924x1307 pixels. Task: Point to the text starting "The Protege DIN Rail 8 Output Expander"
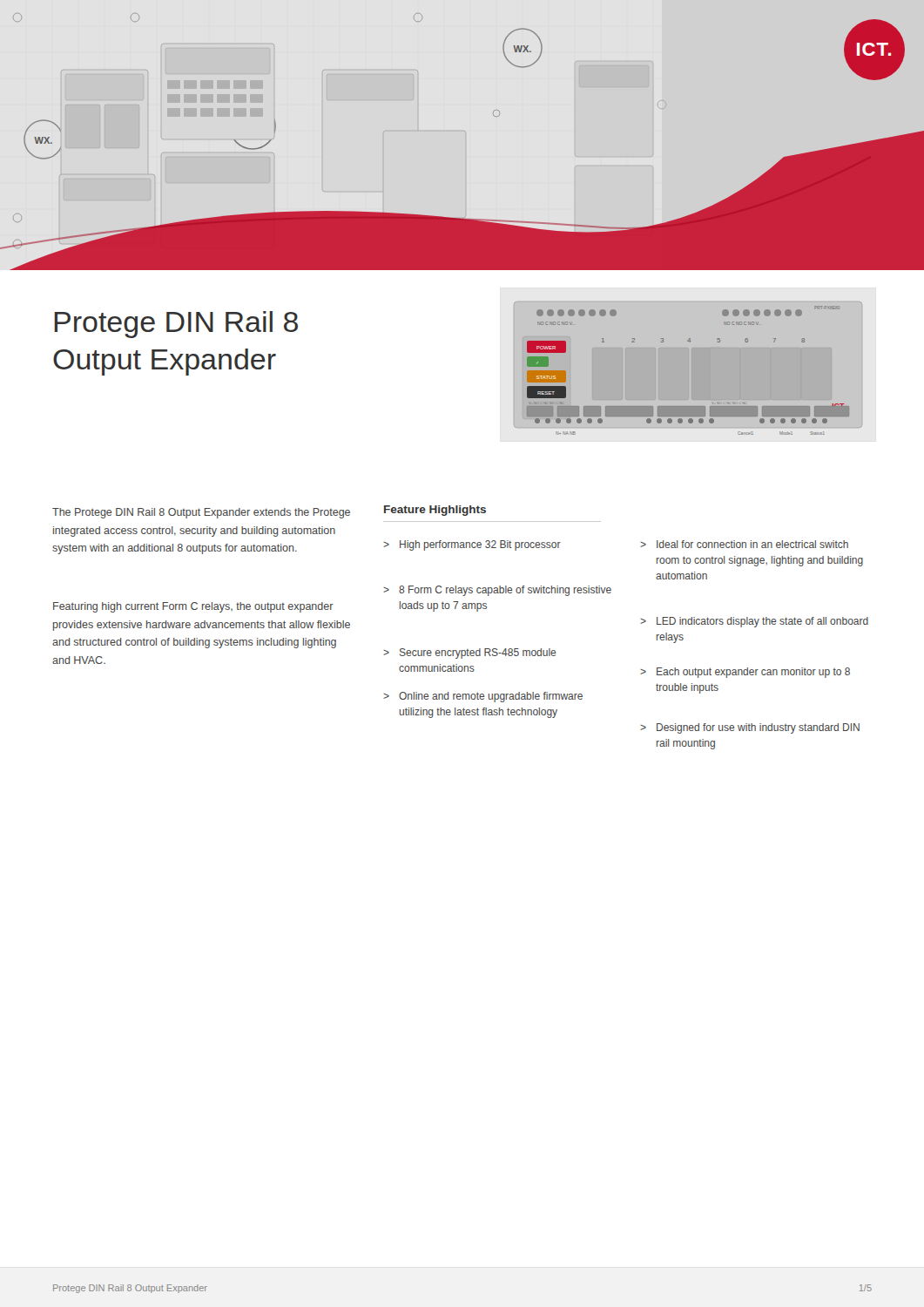[204, 531]
